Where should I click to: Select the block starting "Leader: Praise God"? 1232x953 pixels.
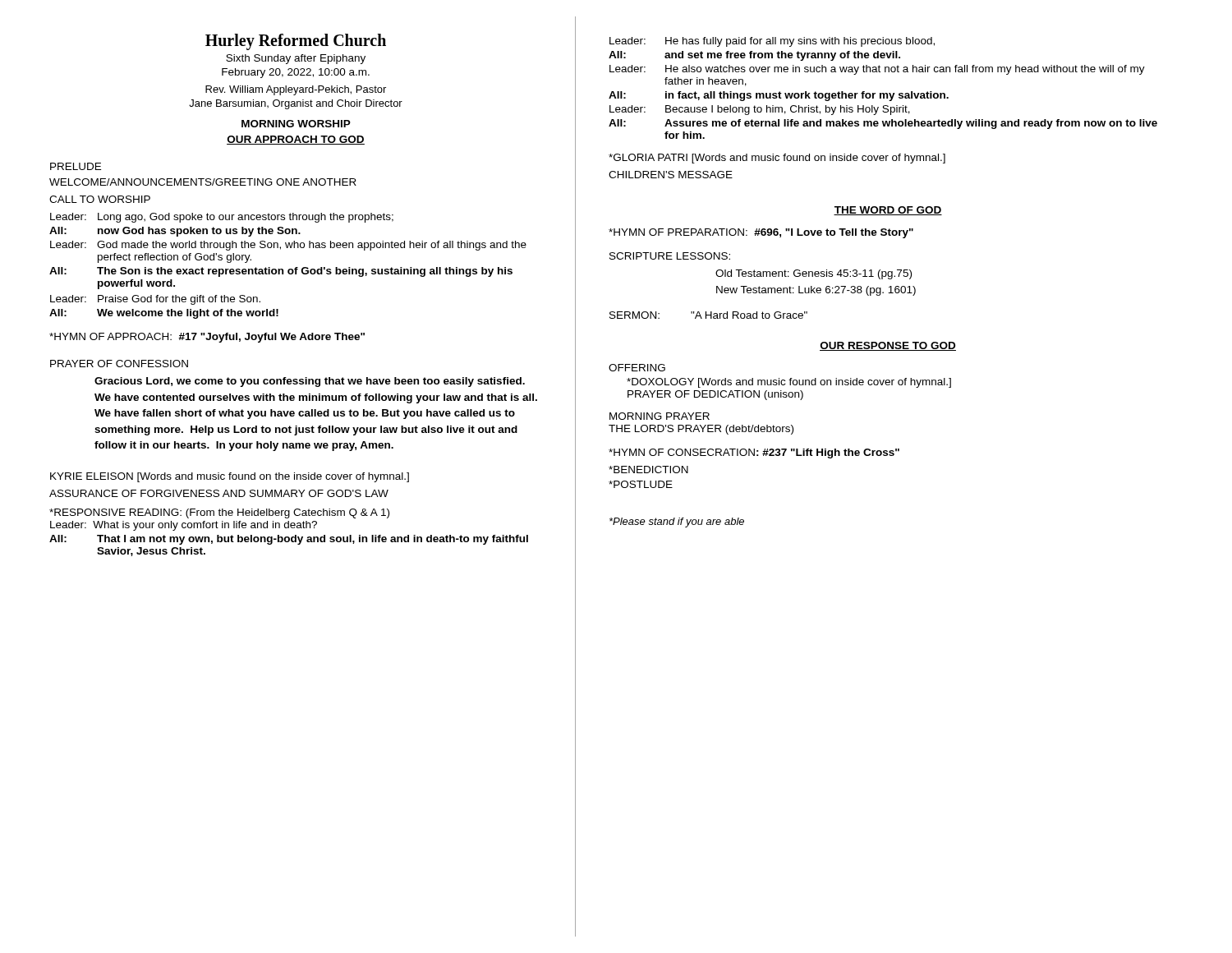pyautogui.click(x=155, y=300)
